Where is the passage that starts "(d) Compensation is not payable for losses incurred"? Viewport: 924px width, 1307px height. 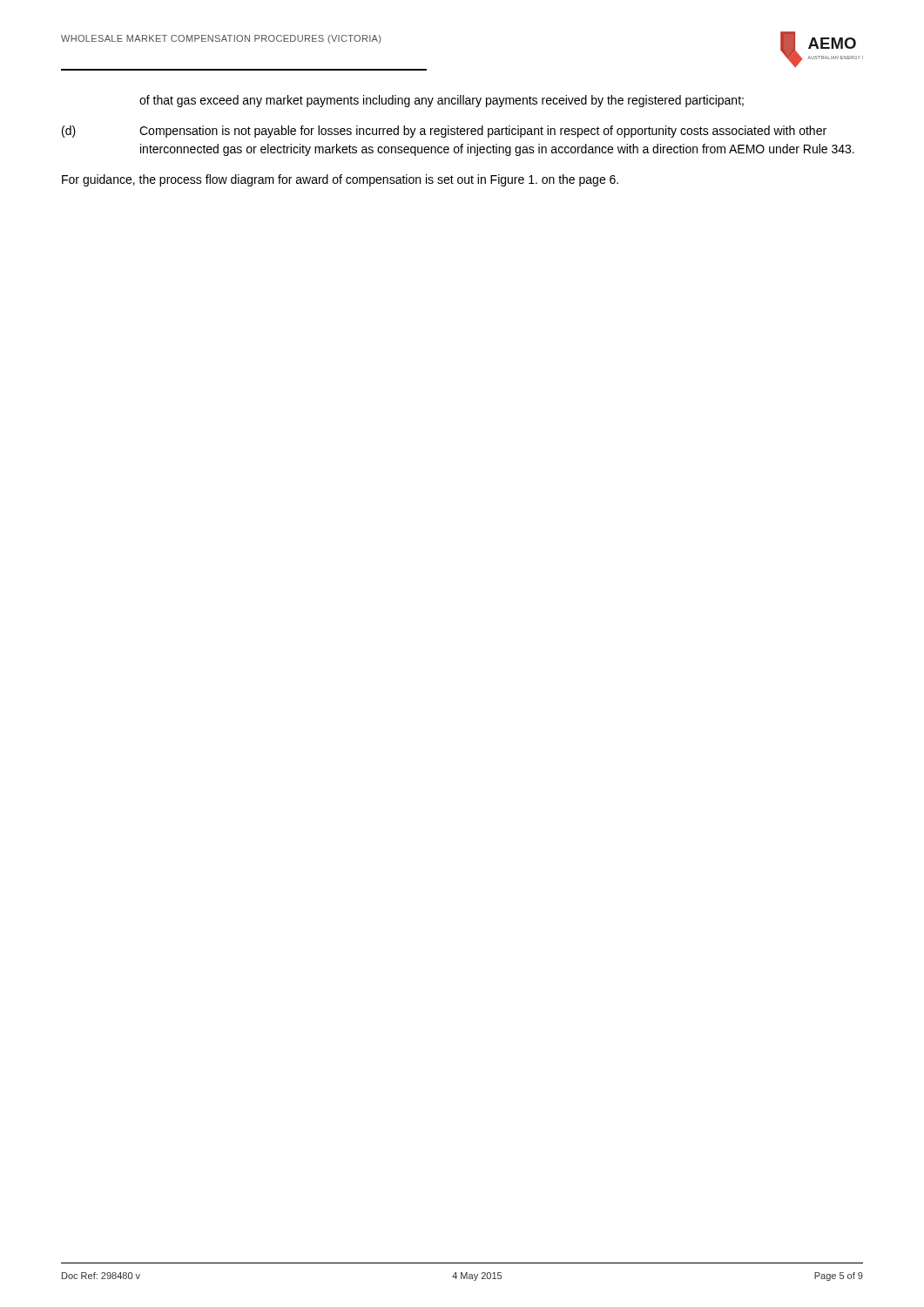pyautogui.click(x=462, y=140)
